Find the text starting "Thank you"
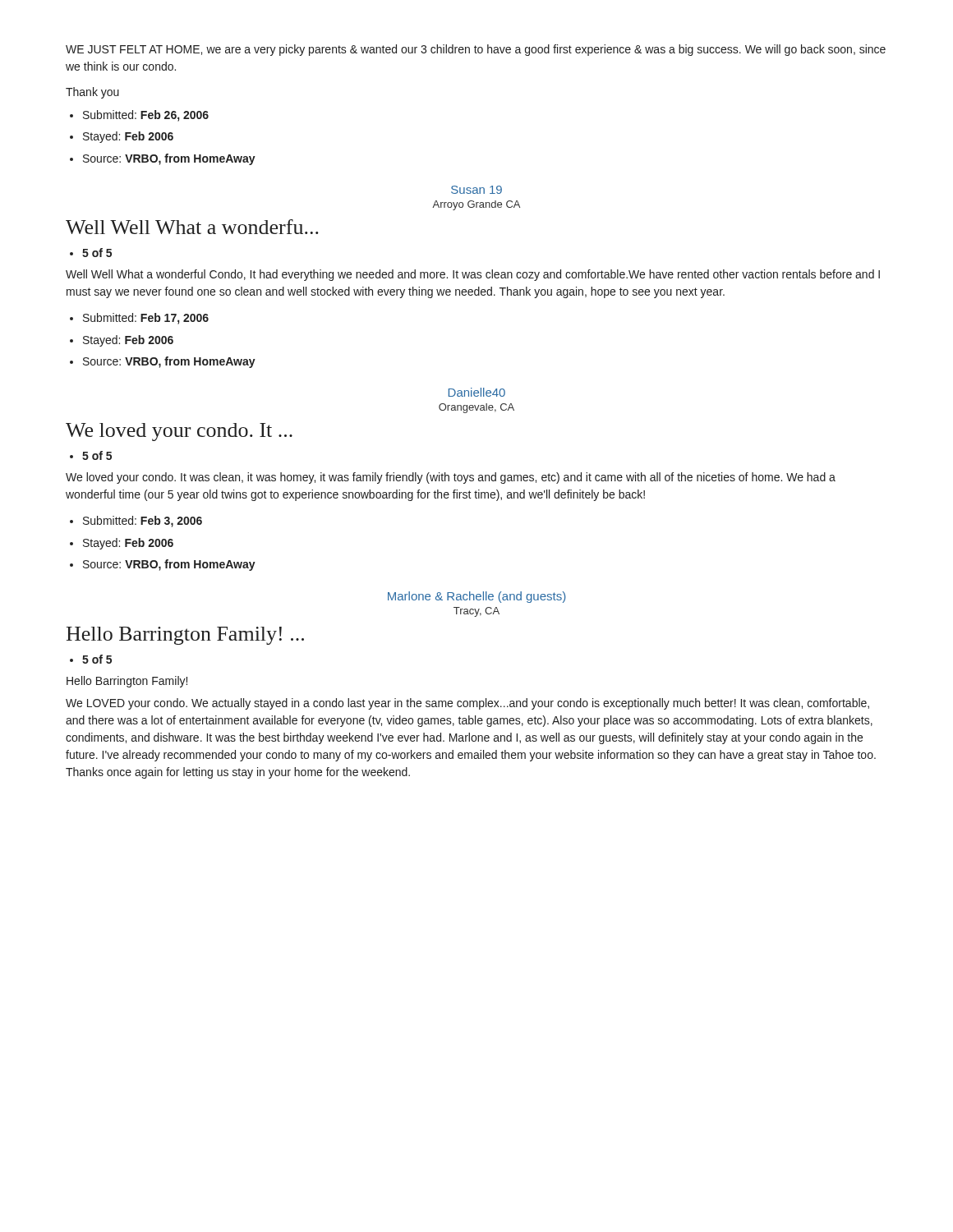This screenshot has height=1232, width=953. tap(93, 92)
